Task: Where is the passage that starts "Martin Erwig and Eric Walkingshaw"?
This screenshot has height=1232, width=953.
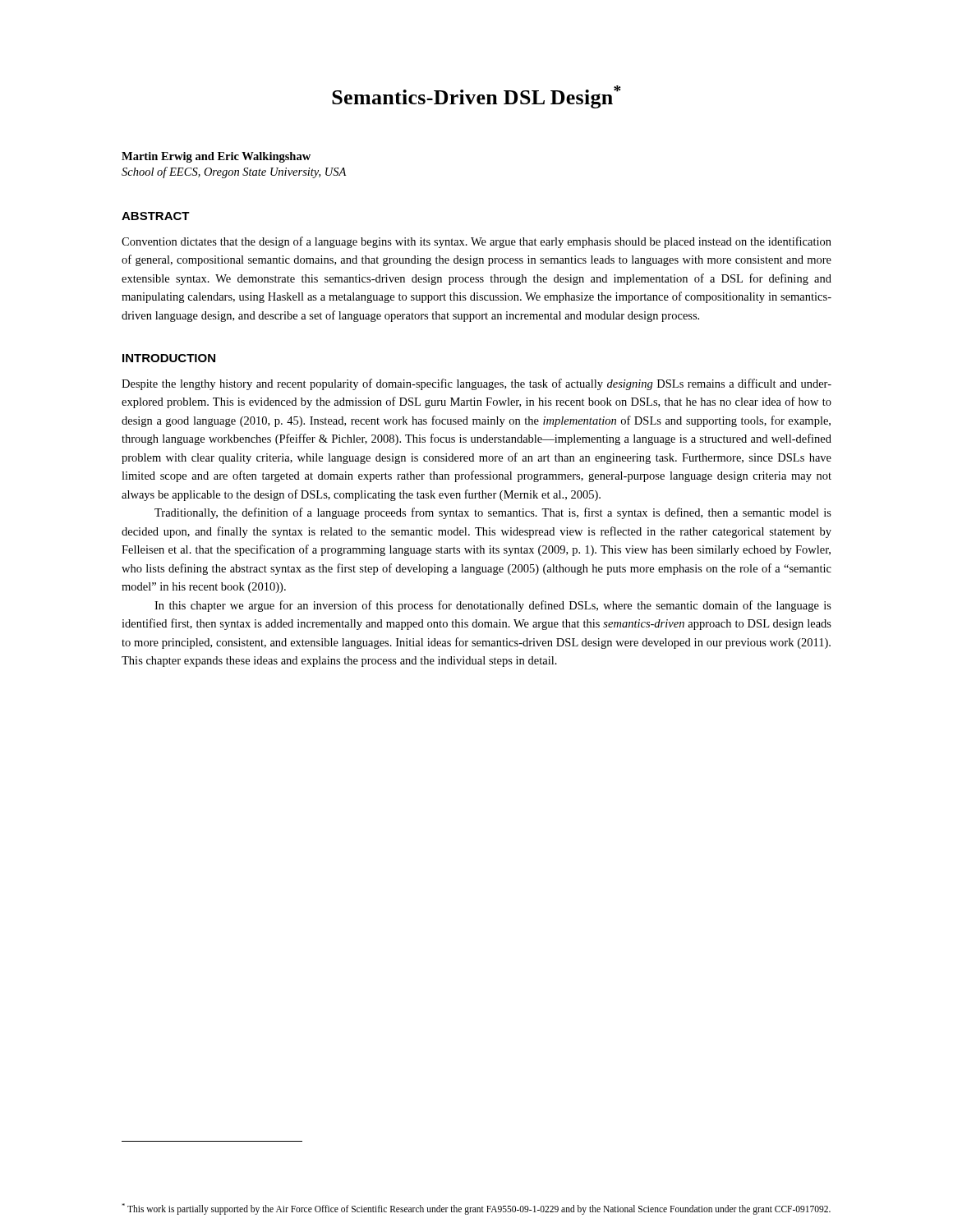Action: [216, 157]
